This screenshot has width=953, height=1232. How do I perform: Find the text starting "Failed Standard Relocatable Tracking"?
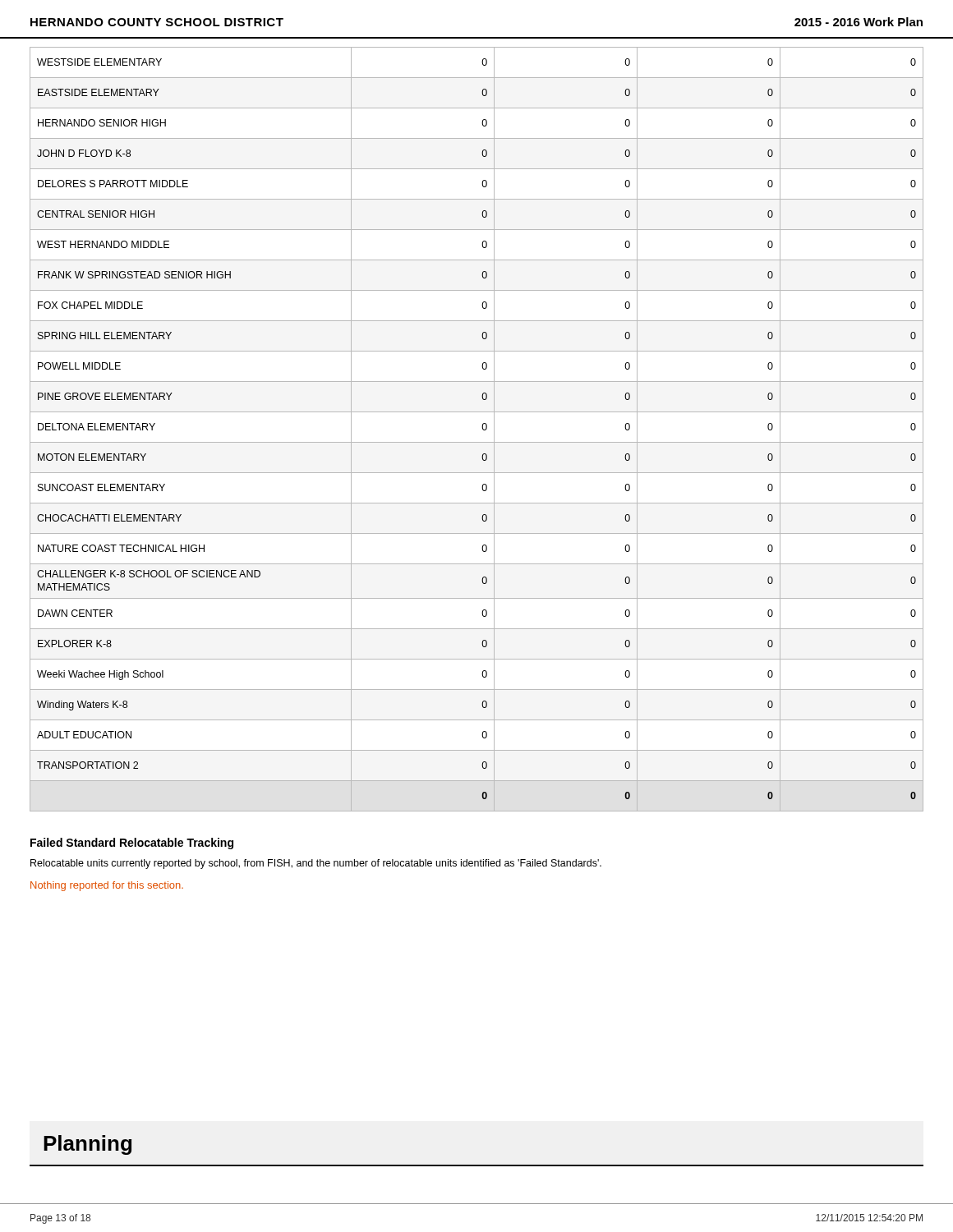pos(132,842)
